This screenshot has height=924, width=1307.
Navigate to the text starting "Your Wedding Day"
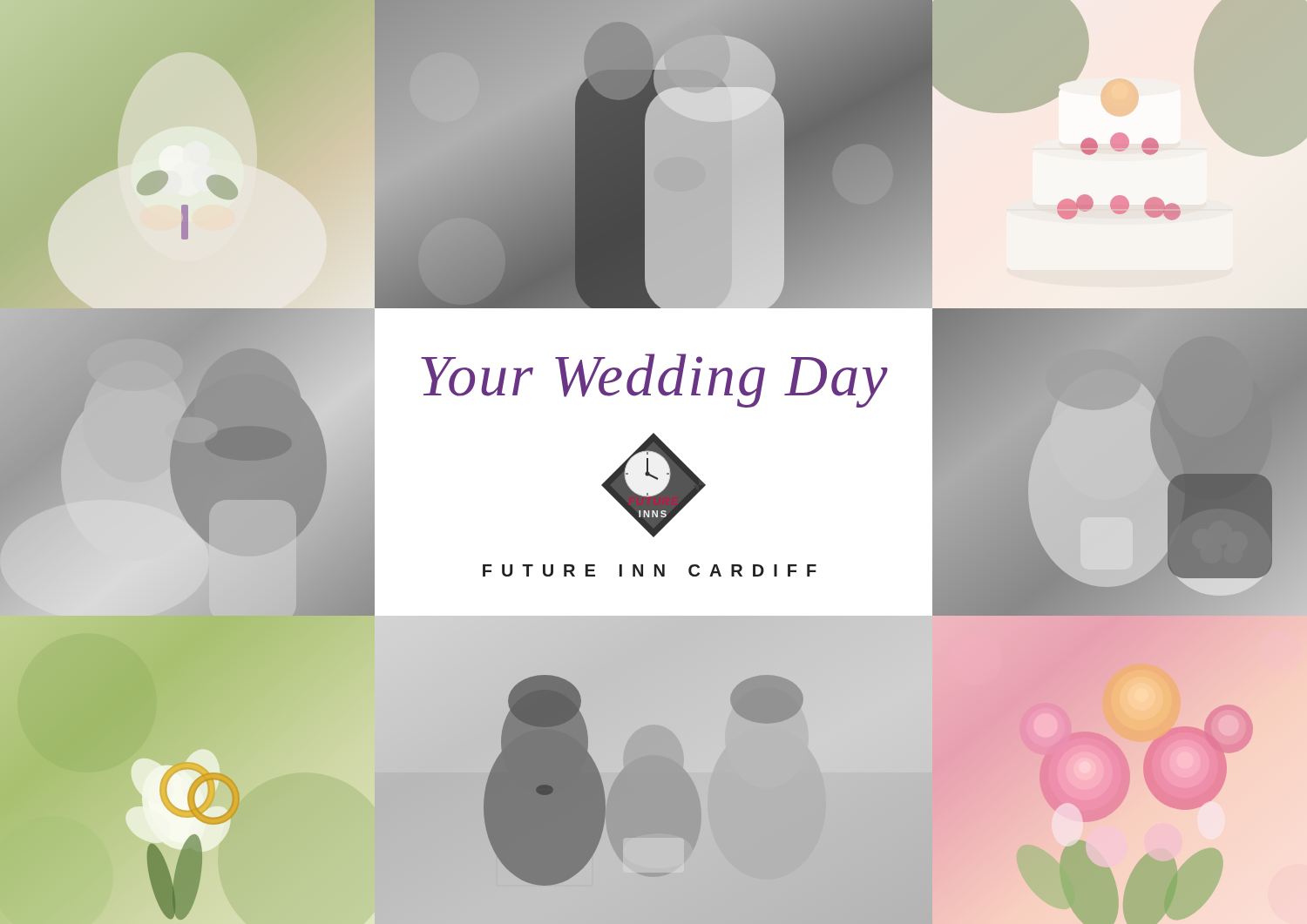point(654,375)
